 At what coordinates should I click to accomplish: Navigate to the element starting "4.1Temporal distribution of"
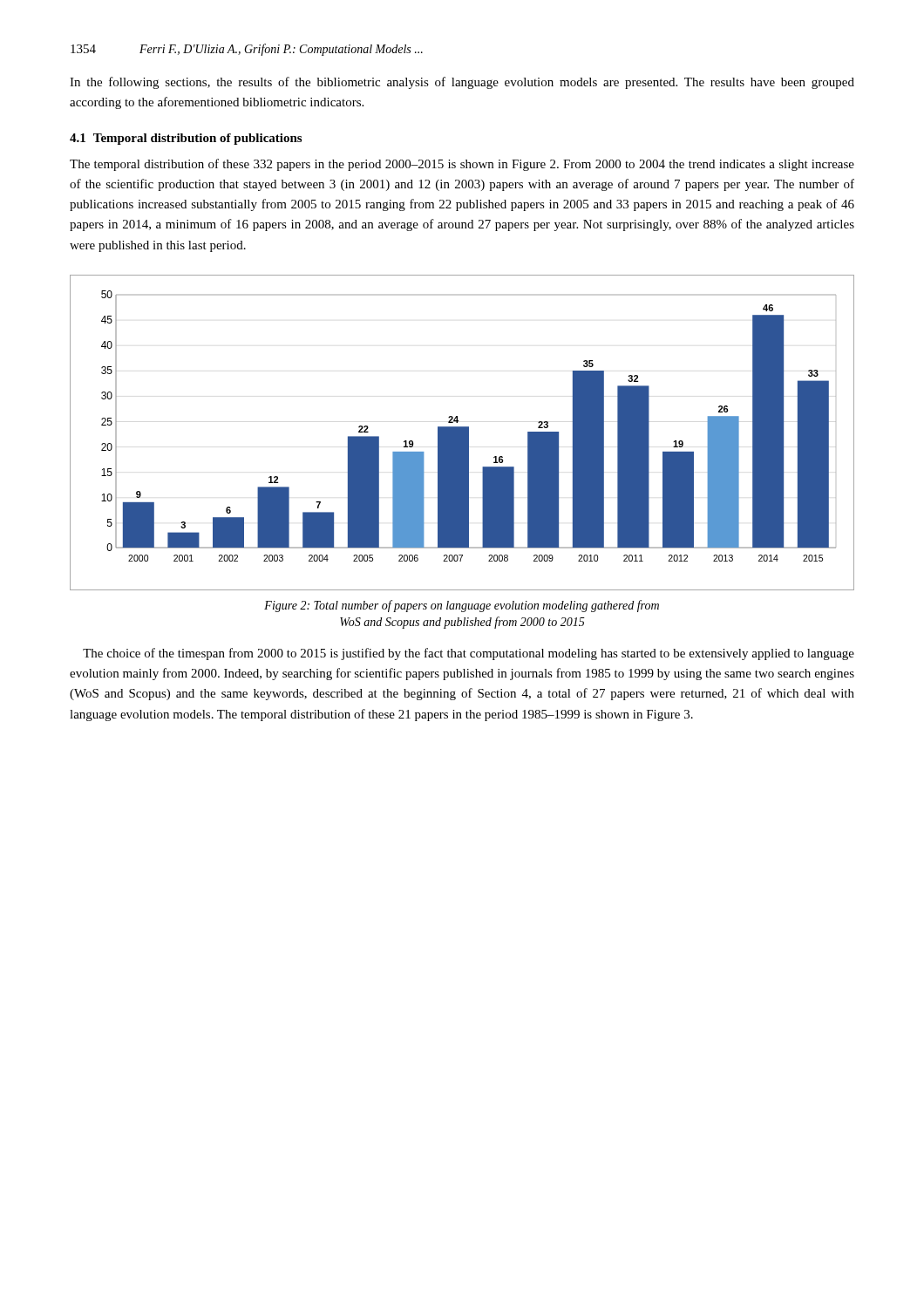coord(186,137)
